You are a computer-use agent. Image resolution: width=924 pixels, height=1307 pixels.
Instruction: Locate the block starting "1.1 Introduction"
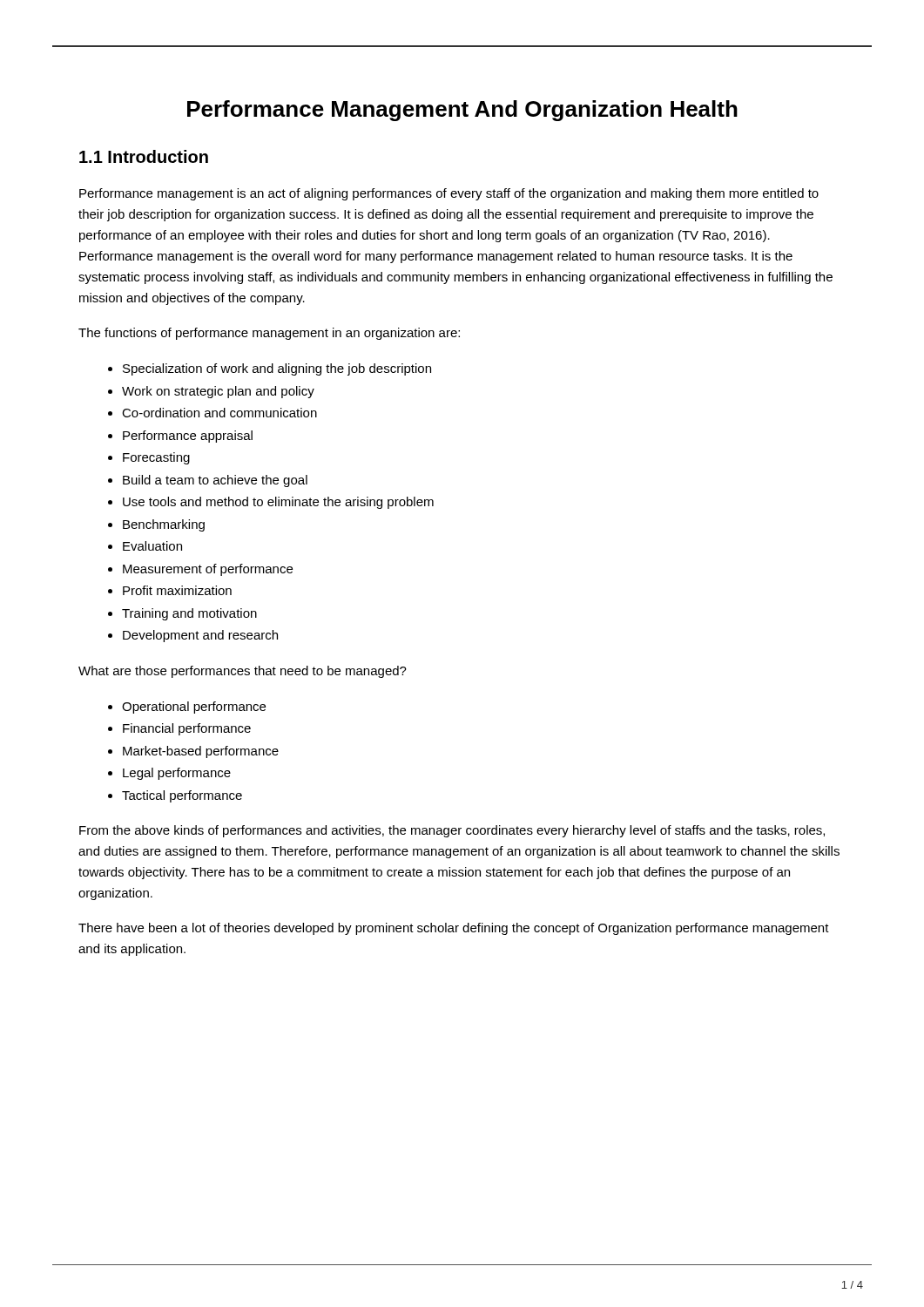coord(144,156)
